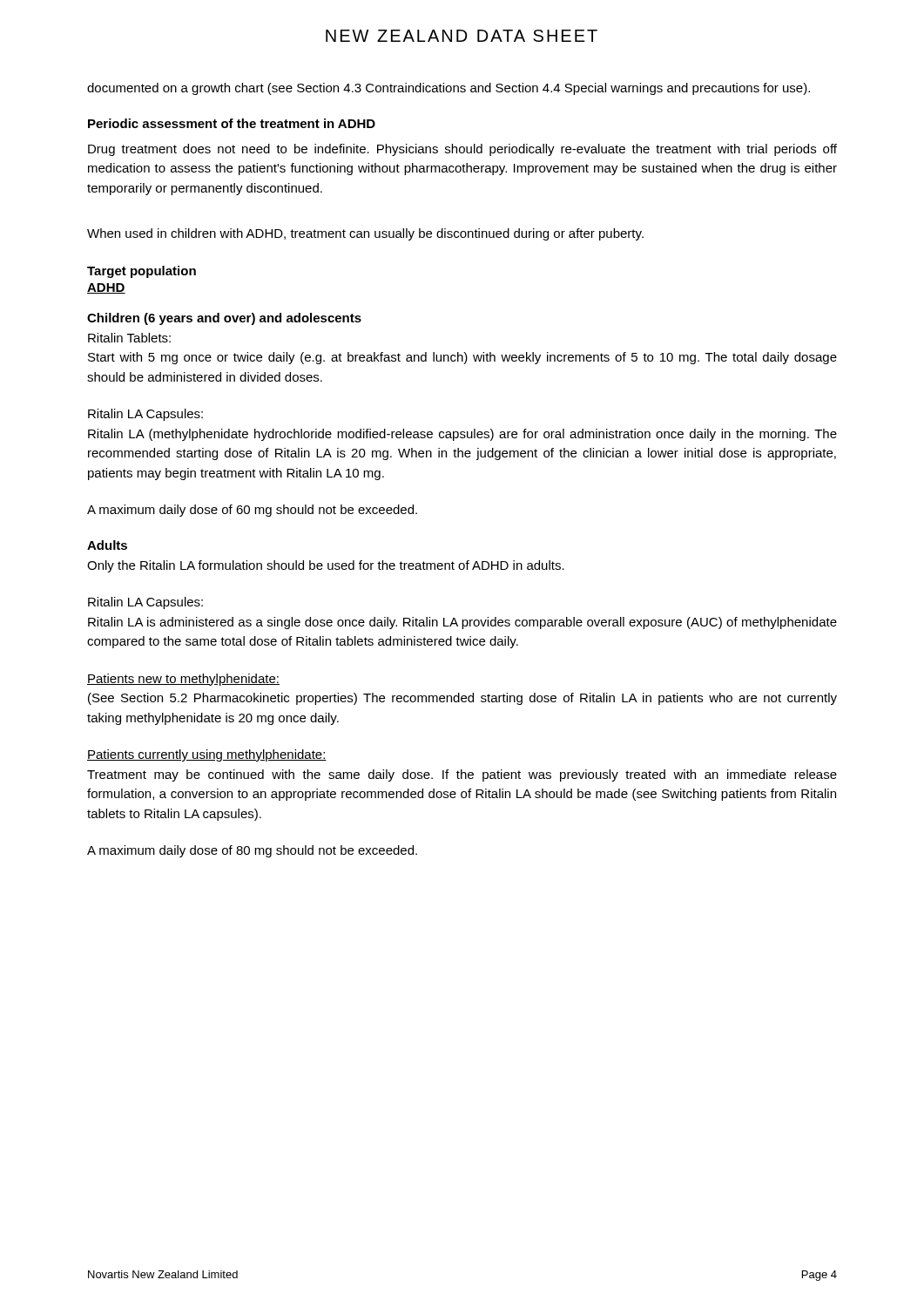This screenshot has width=924, height=1307.
Task: Click on the text block that reads "Only the Ritalin LA formulation should be used"
Action: [x=326, y=565]
